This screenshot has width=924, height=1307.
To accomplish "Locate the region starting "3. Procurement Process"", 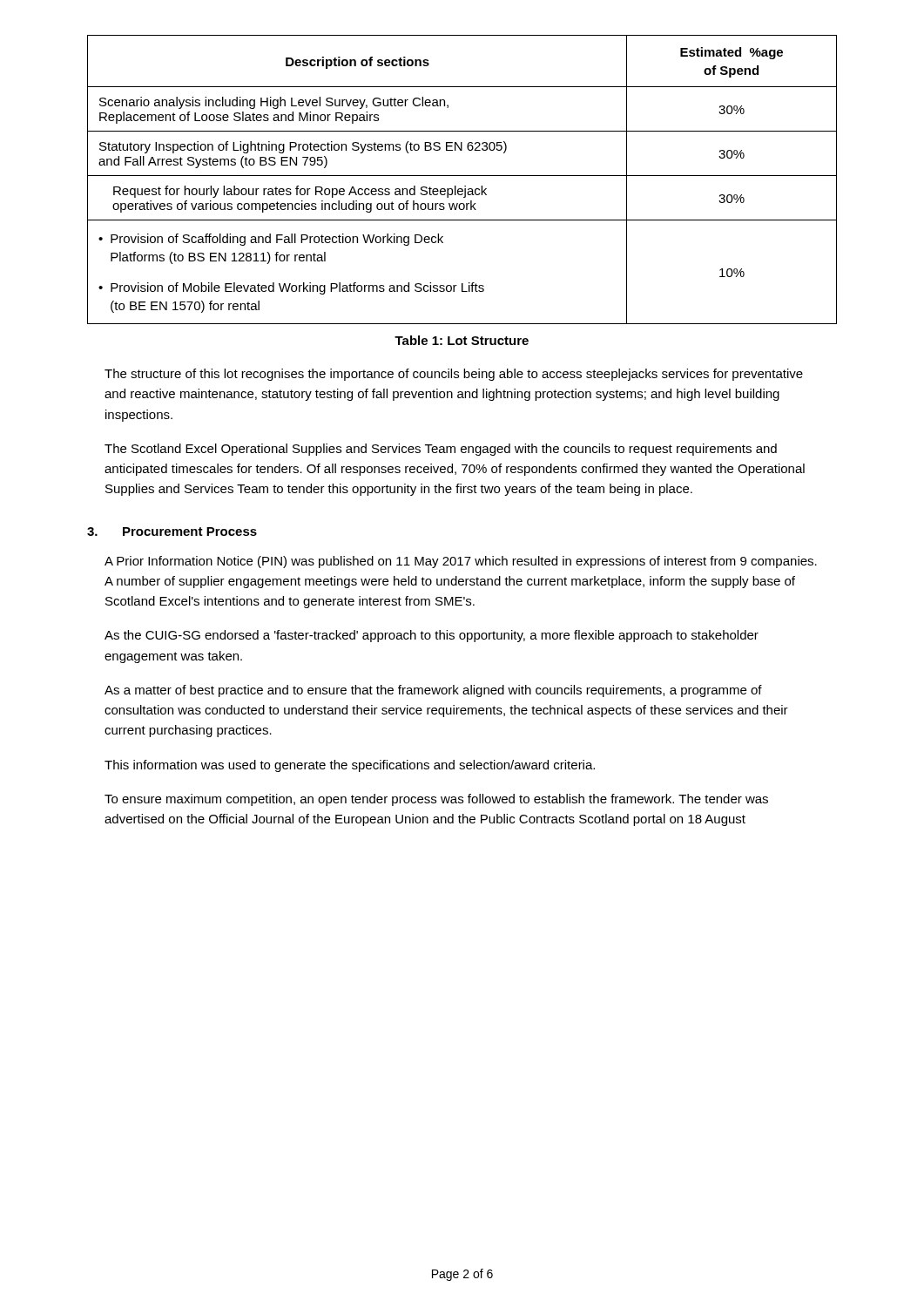I will pos(172,531).
